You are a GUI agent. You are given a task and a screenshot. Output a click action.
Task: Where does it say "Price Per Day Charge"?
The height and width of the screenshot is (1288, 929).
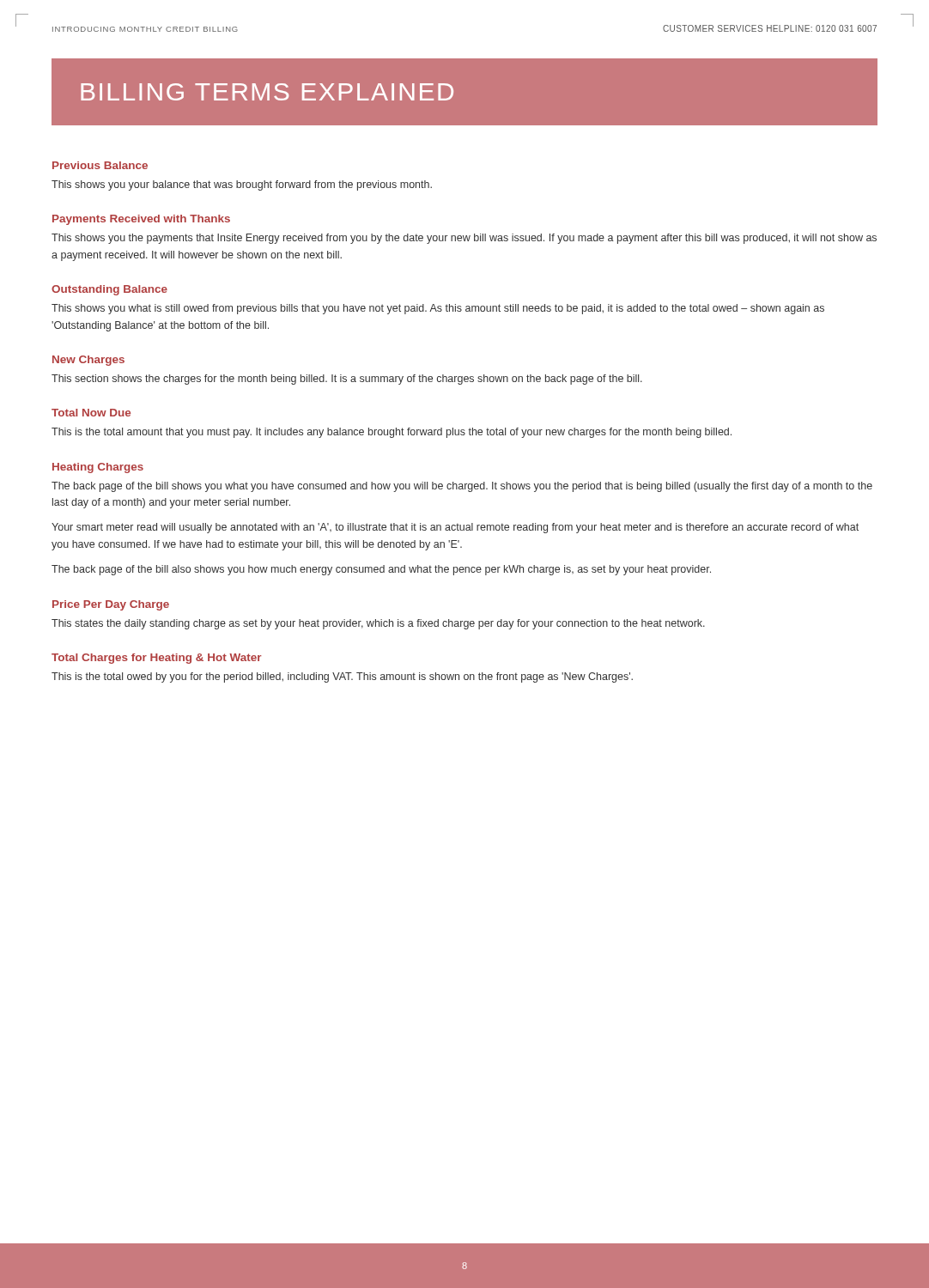[x=111, y=604]
